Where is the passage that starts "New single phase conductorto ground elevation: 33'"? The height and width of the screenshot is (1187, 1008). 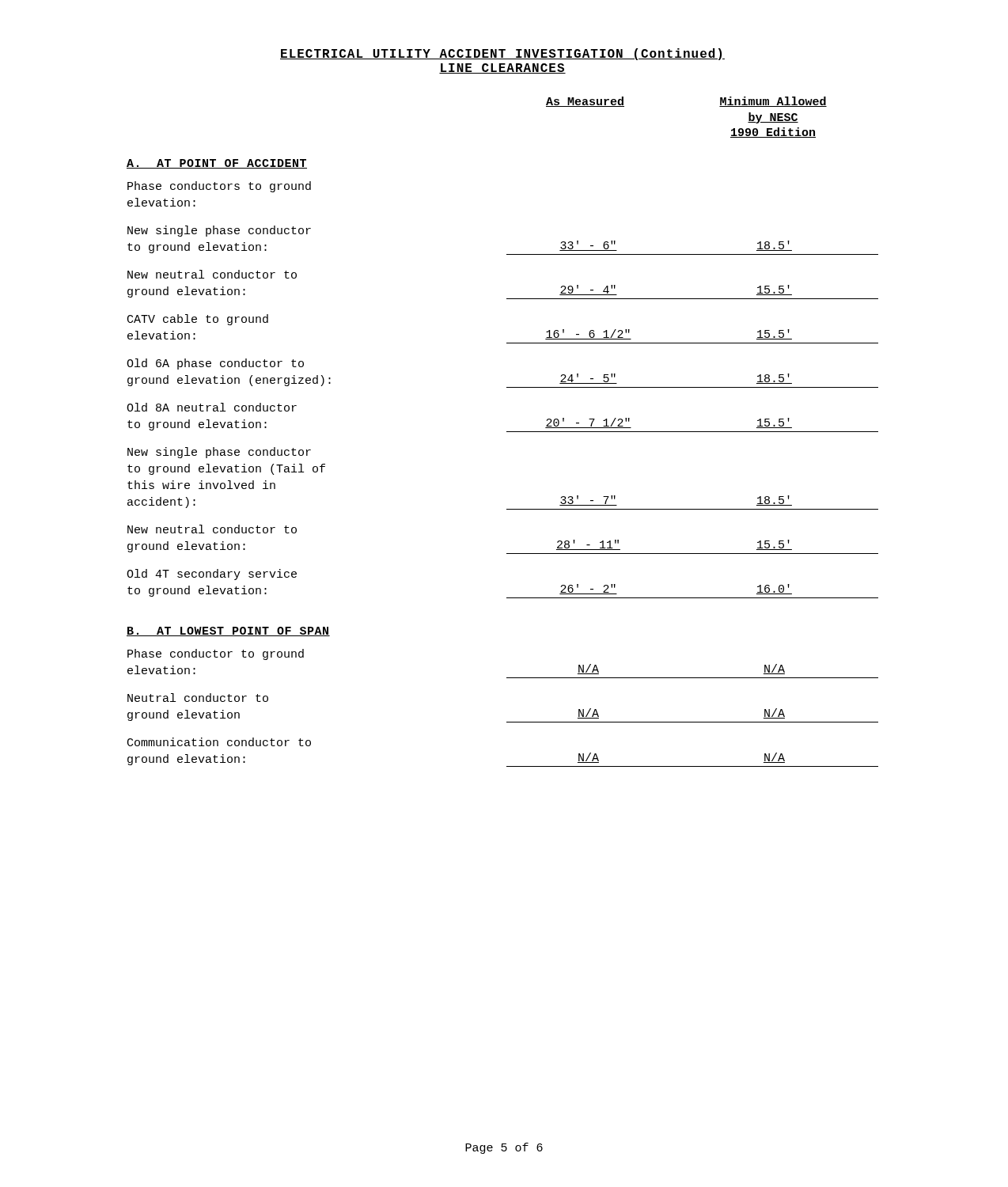[219, 231]
